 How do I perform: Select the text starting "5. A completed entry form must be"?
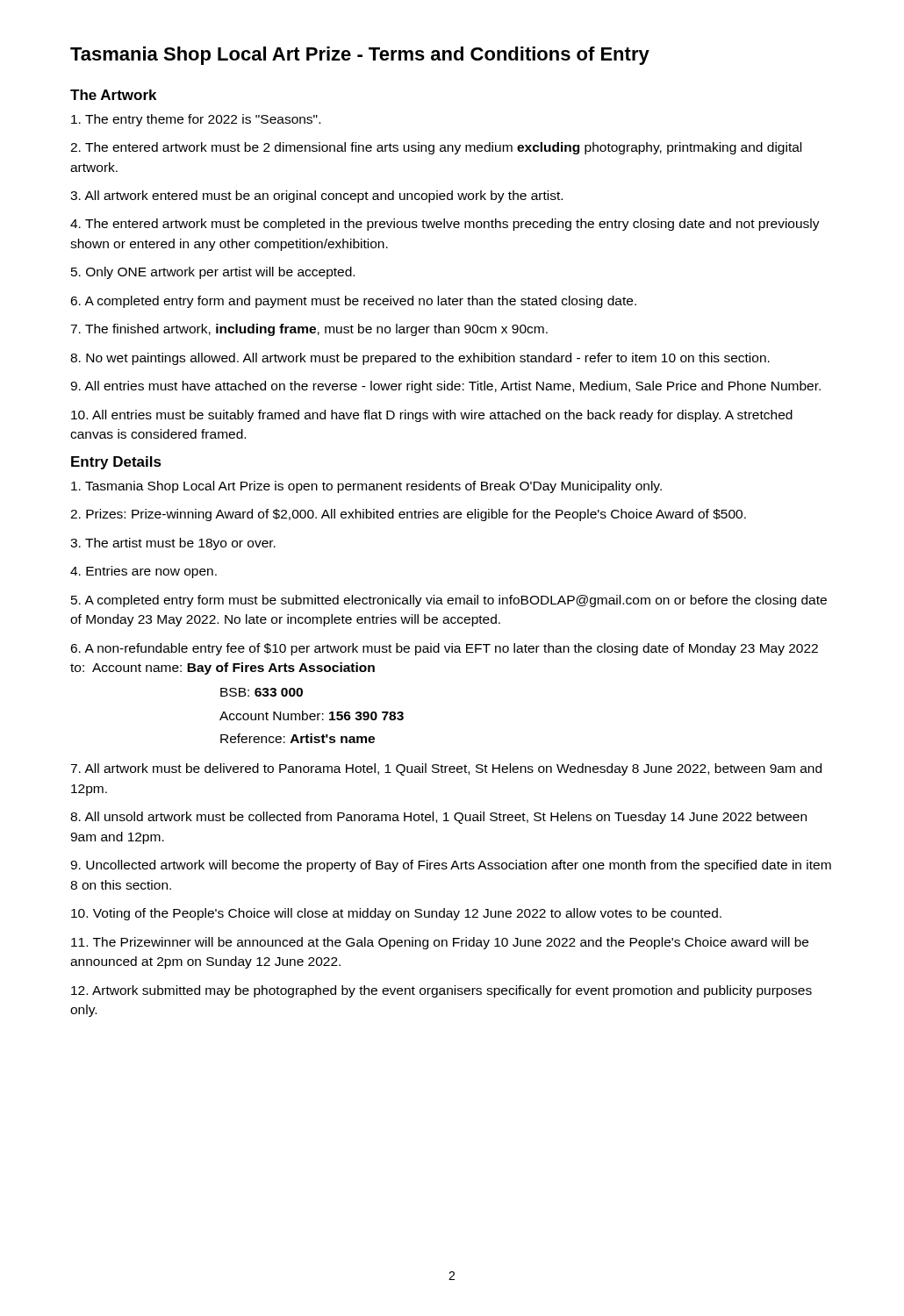click(449, 609)
